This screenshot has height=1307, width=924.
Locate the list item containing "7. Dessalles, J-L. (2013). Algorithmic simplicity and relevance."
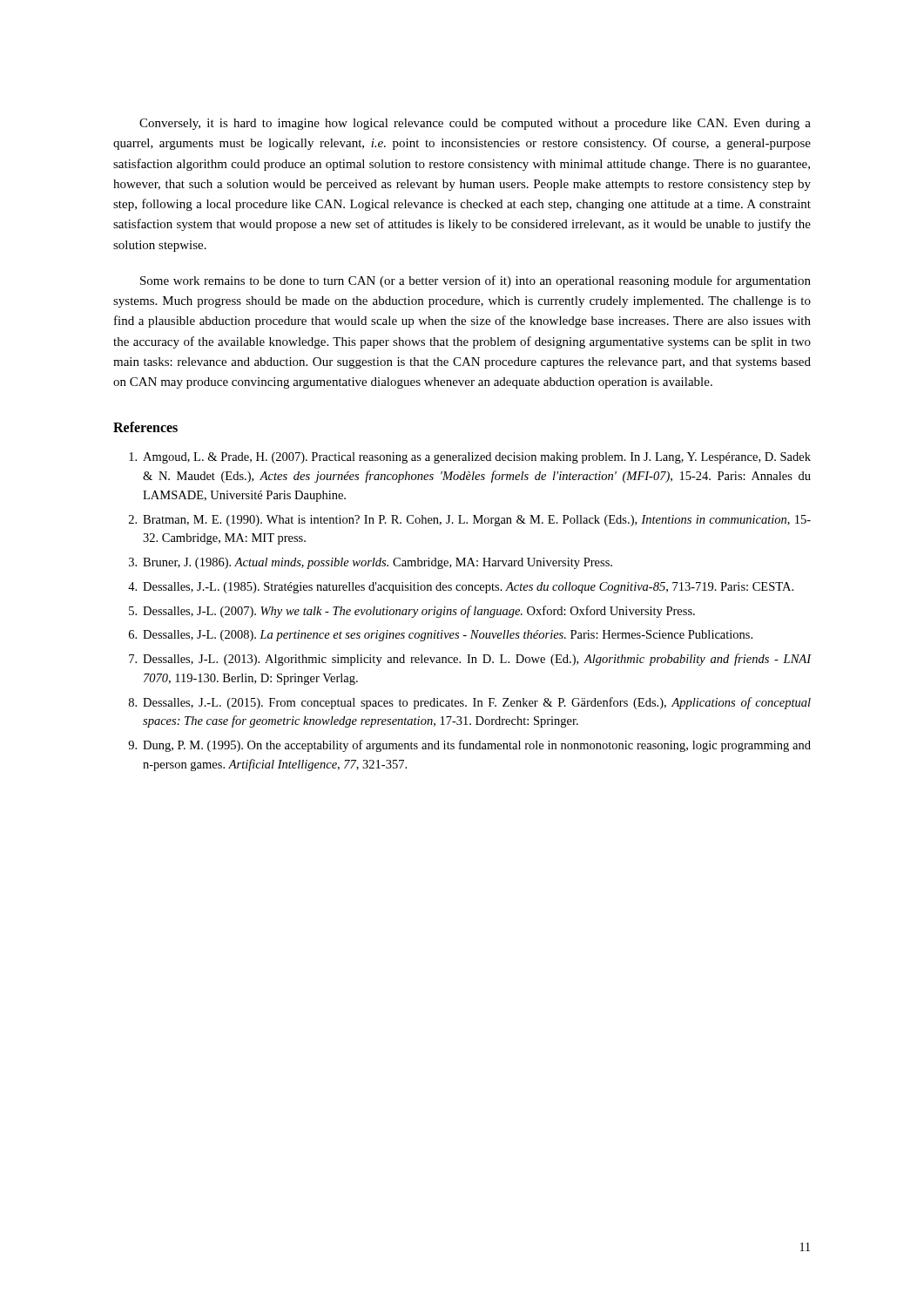(462, 669)
